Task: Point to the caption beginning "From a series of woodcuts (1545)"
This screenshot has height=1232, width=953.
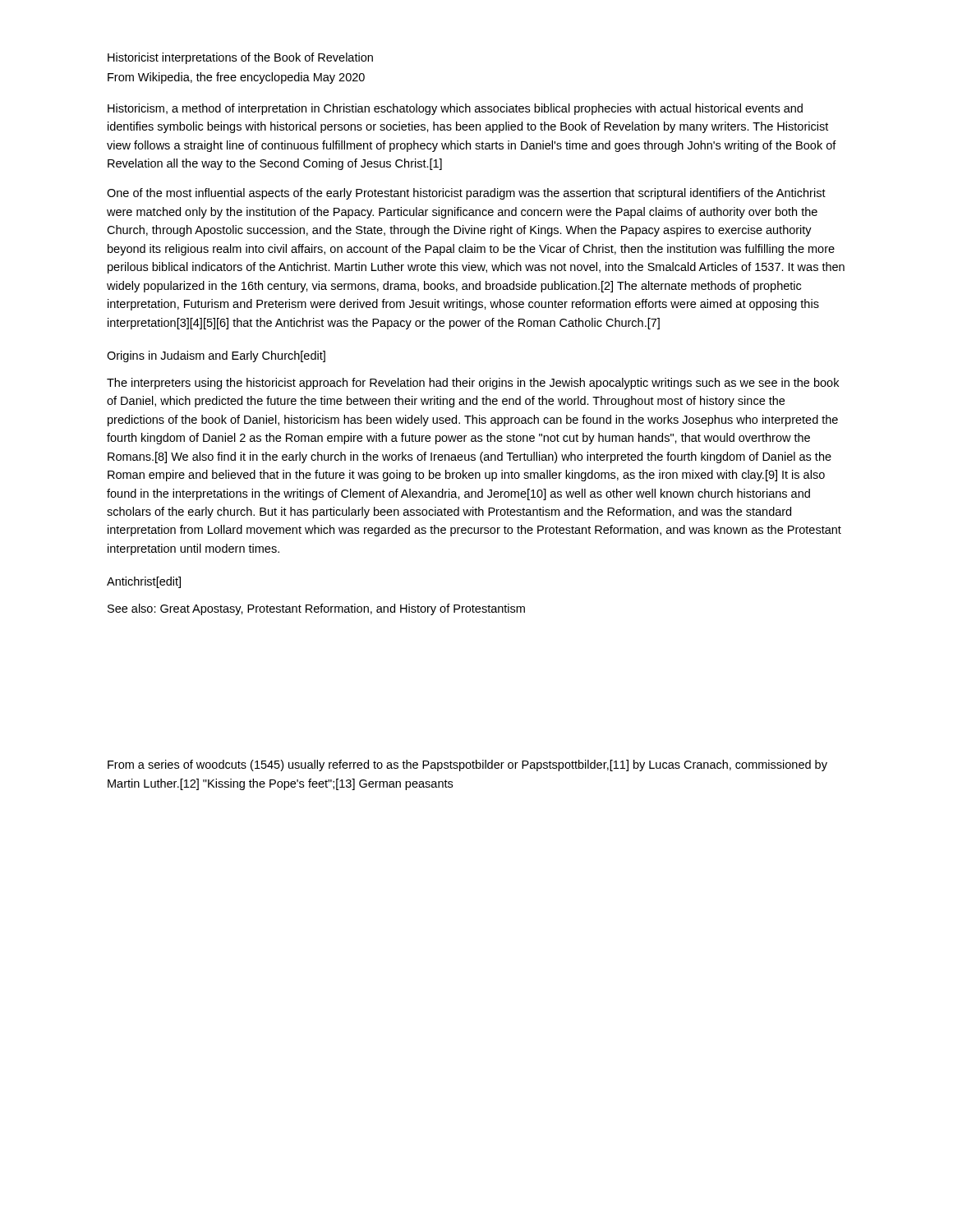Action: pos(467,774)
